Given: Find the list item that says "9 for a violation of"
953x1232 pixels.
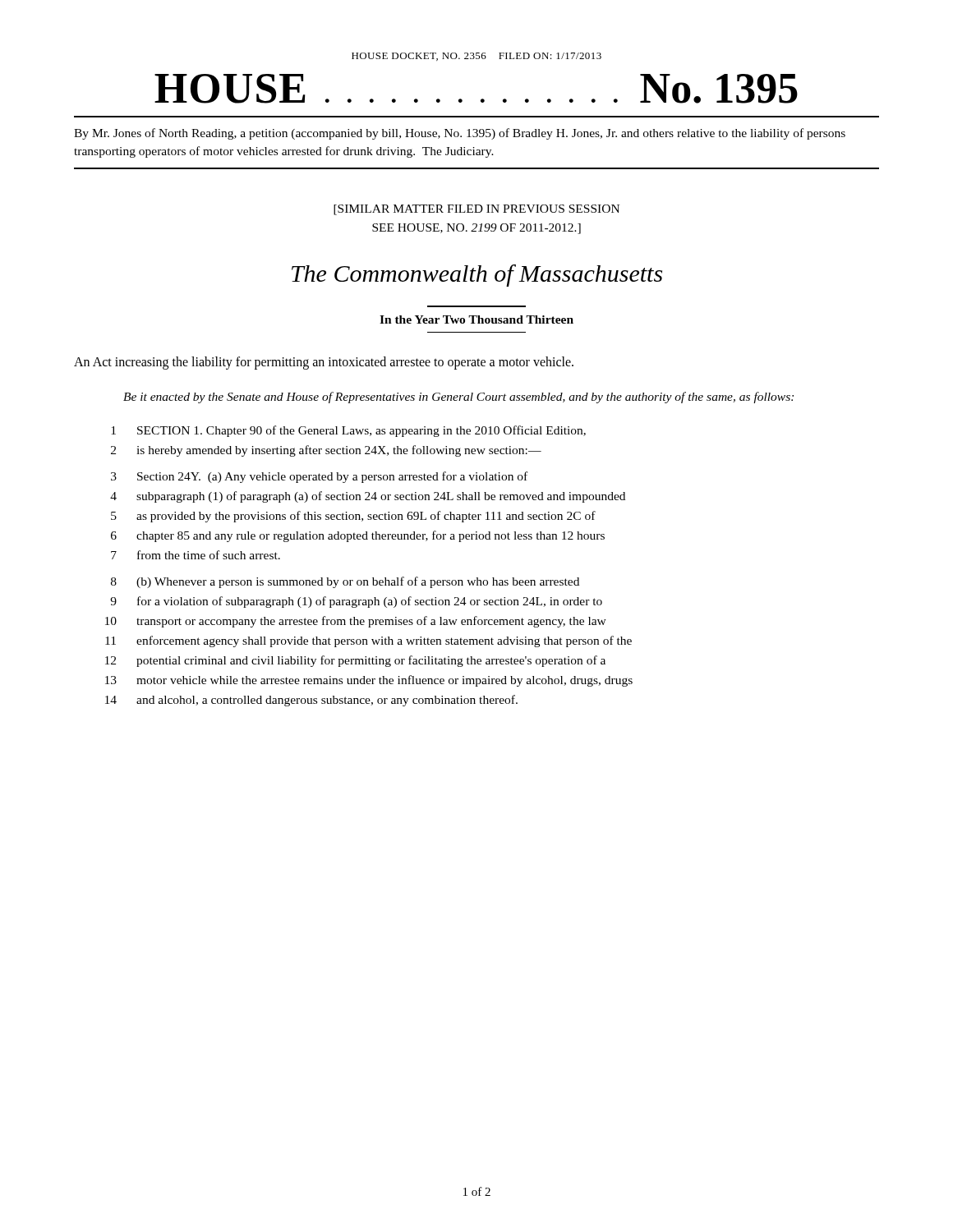Looking at the screenshot, I should pos(476,601).
